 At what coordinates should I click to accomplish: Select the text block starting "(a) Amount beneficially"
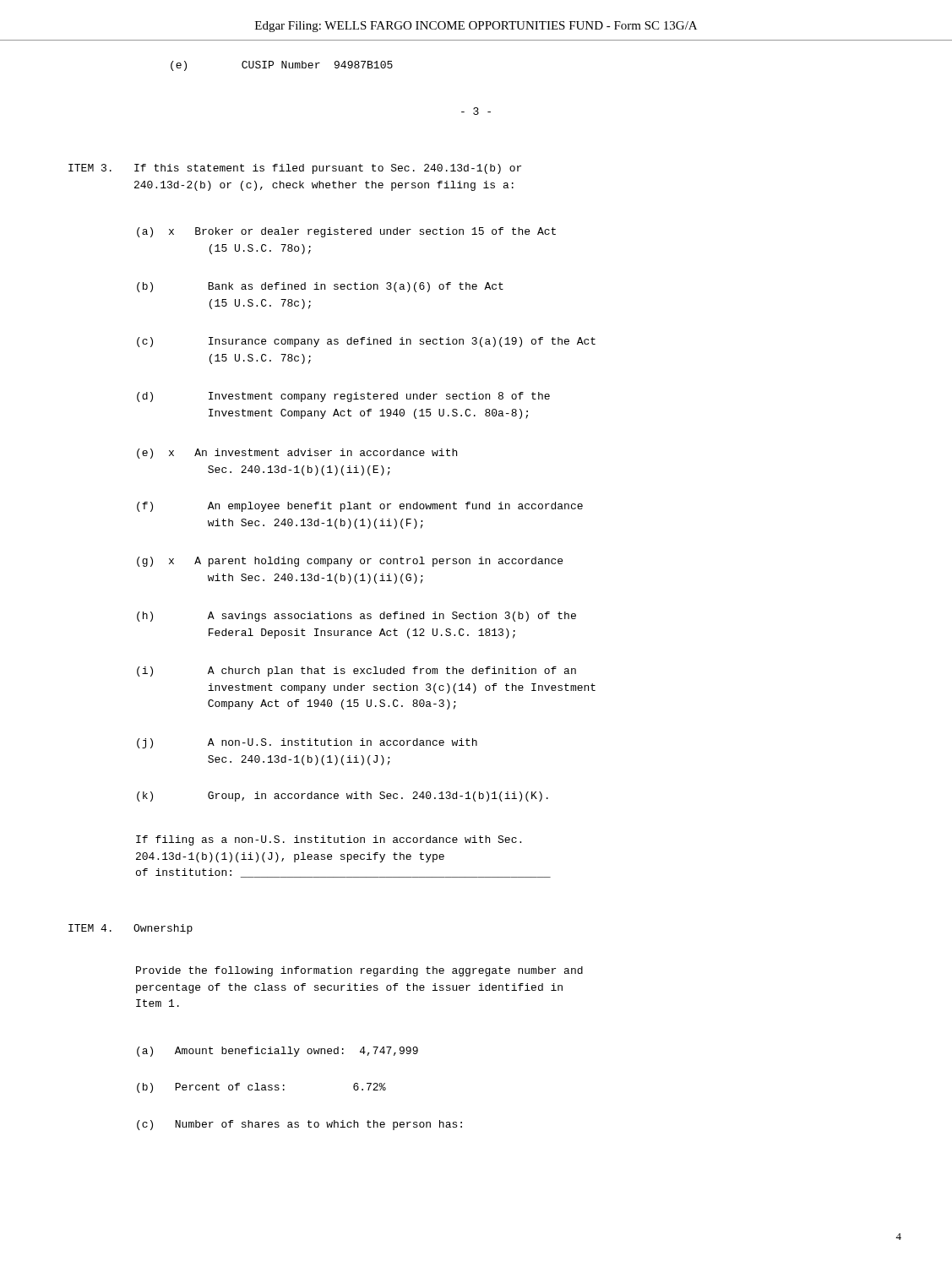pos(277,1051)
